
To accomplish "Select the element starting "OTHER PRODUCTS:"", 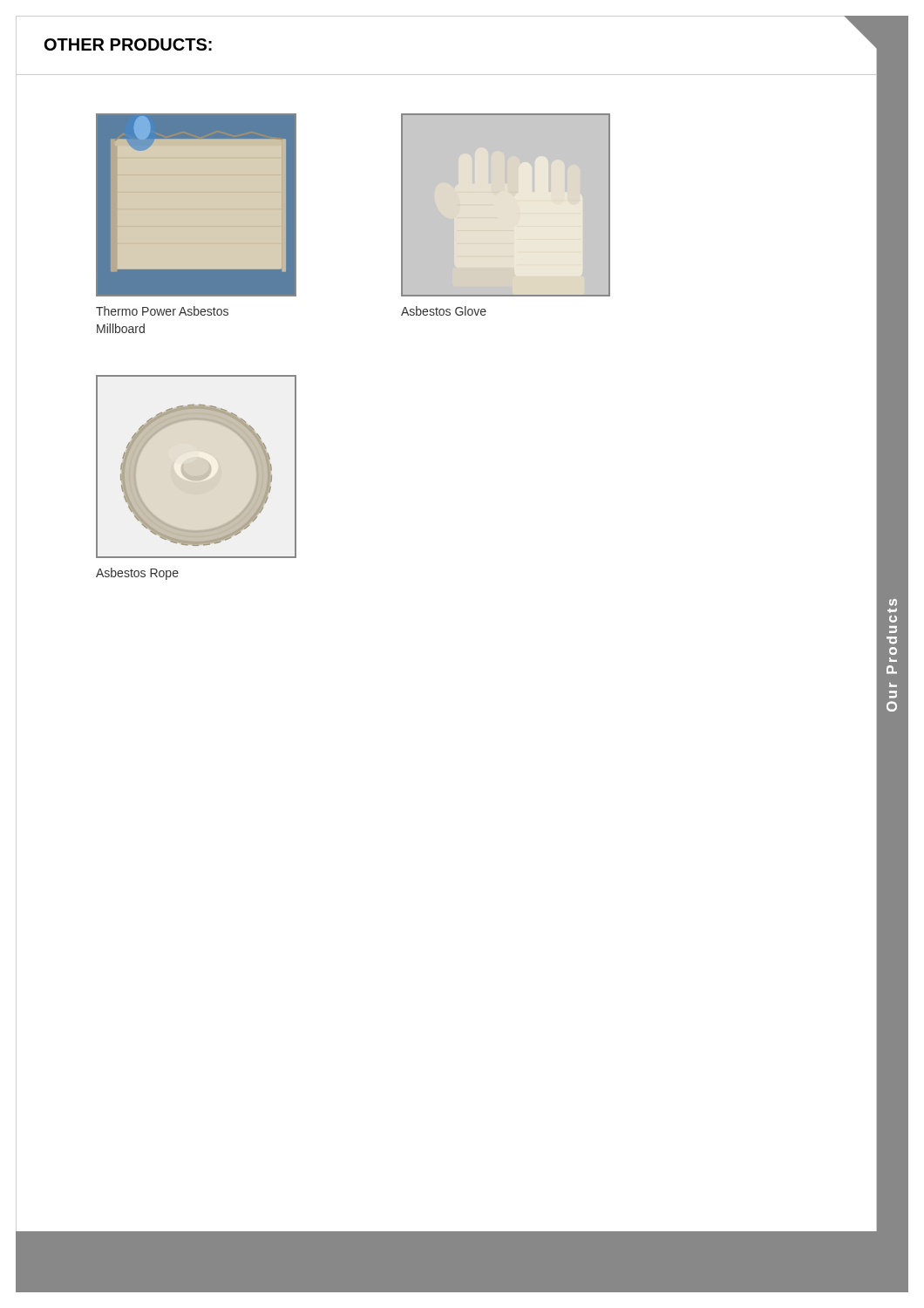I will coord(128,44).
